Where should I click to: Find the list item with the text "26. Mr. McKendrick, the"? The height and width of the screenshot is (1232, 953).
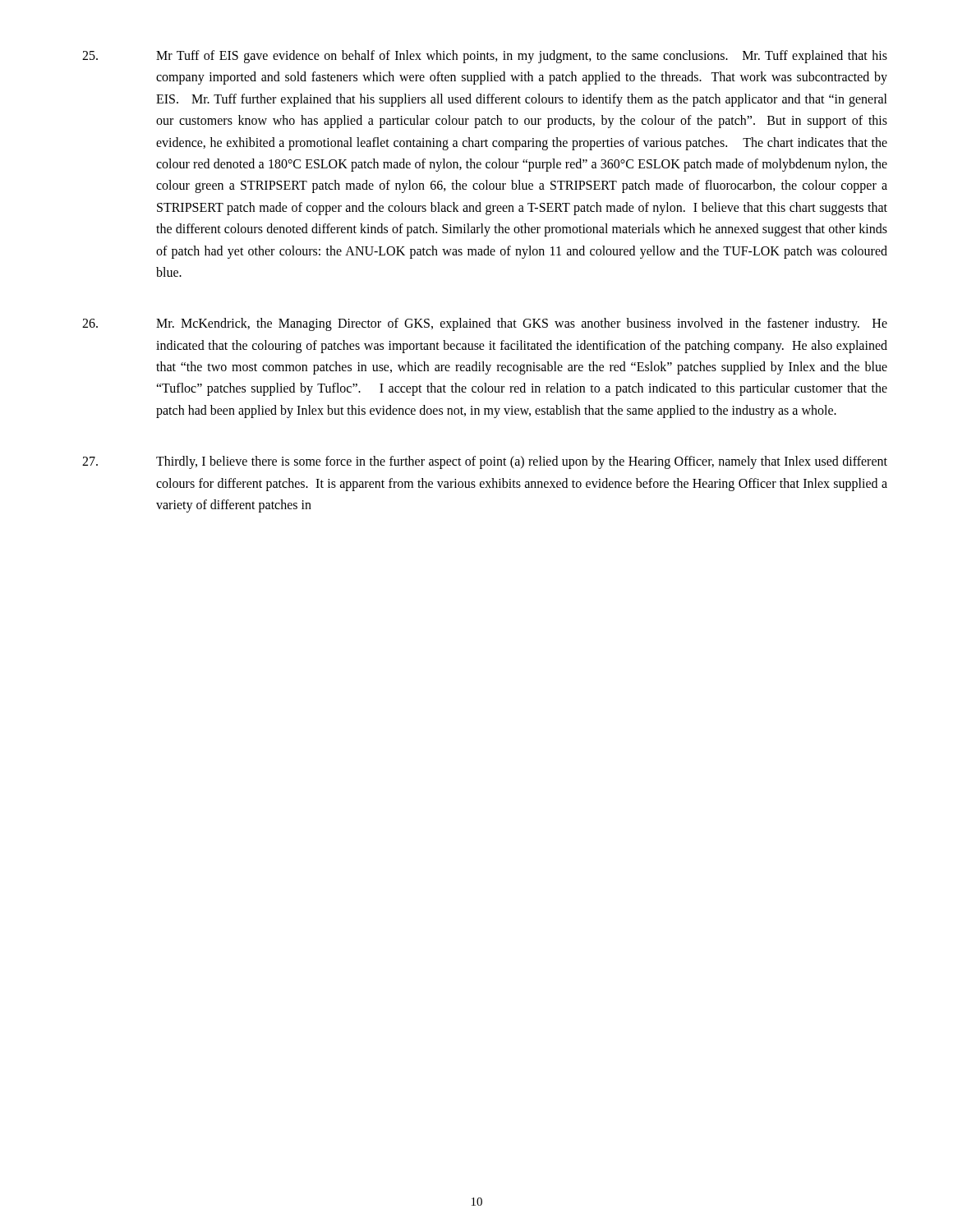click(485, 367)
